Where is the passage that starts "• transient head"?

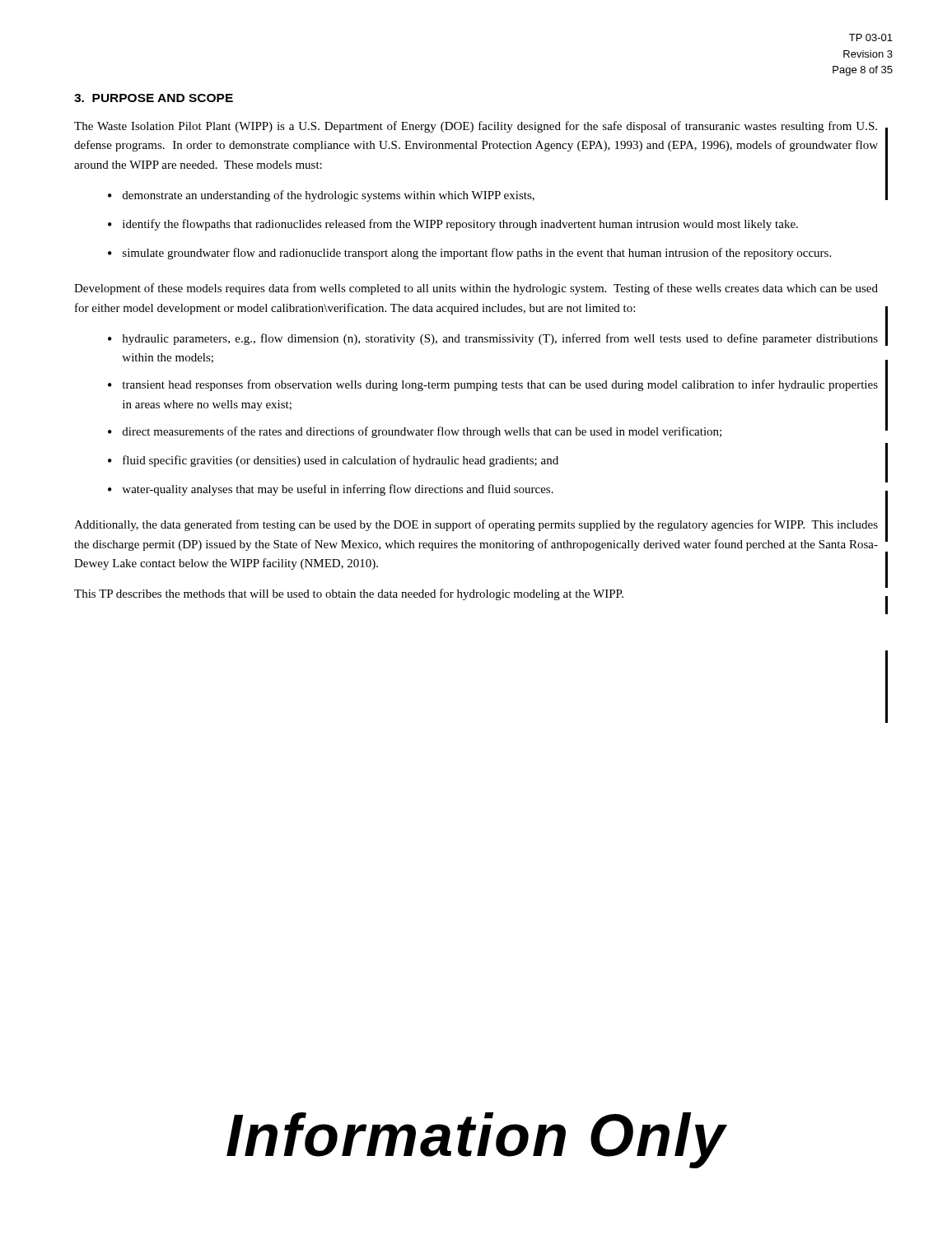[492, 395]
